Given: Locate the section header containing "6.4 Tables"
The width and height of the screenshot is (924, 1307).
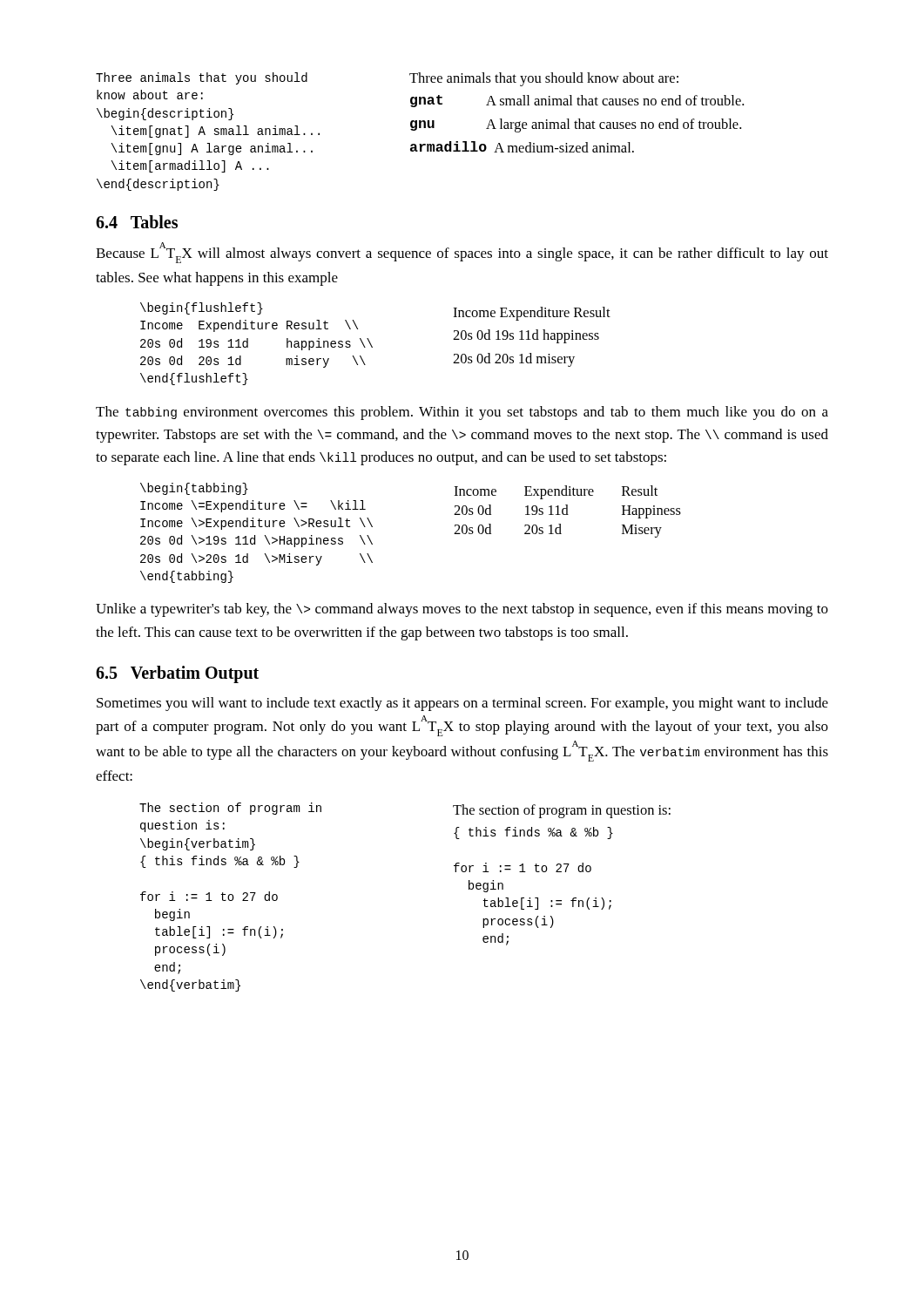Looking at the screenshot, I should tap(137, 222).
